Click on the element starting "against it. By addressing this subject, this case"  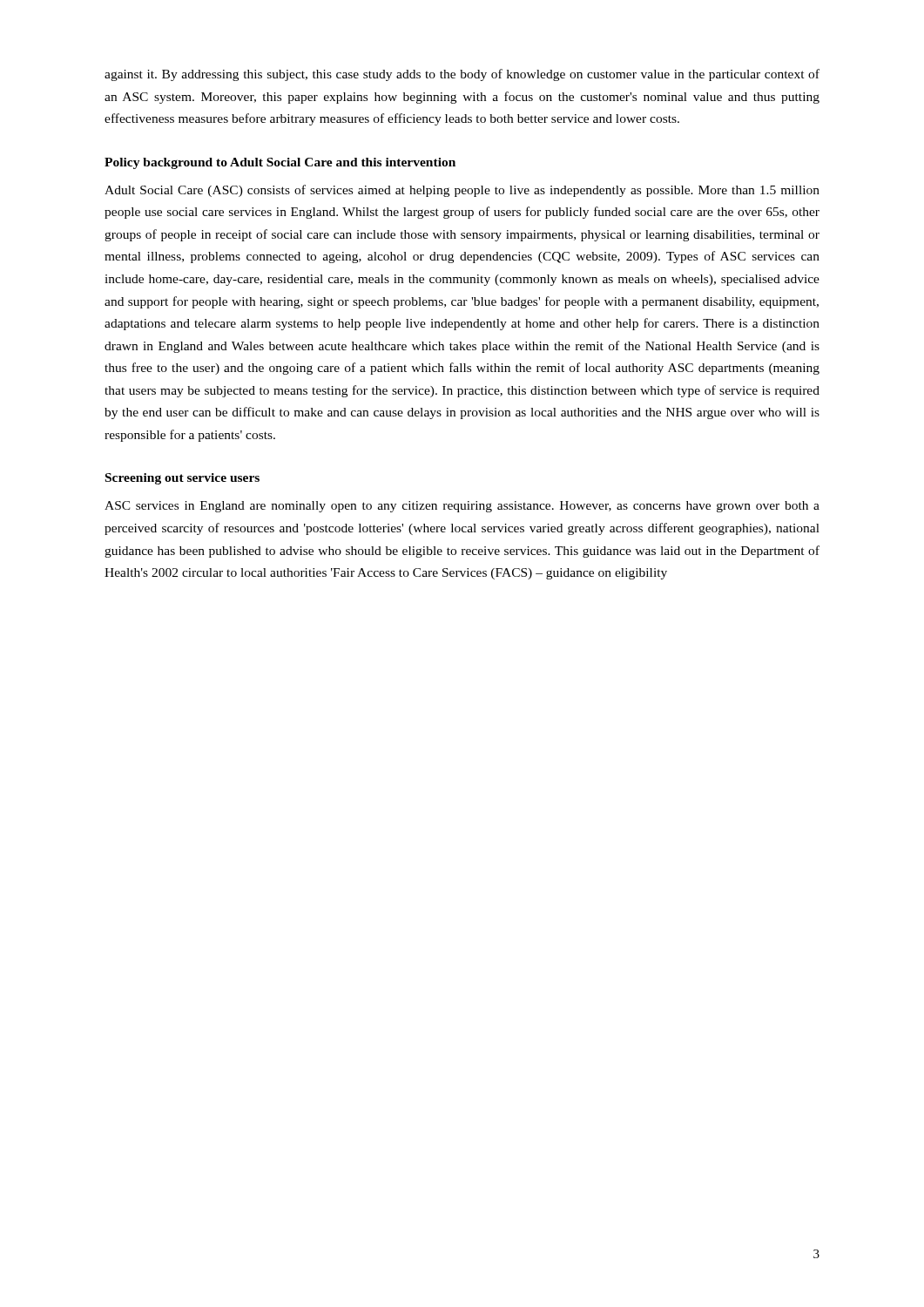462,96
